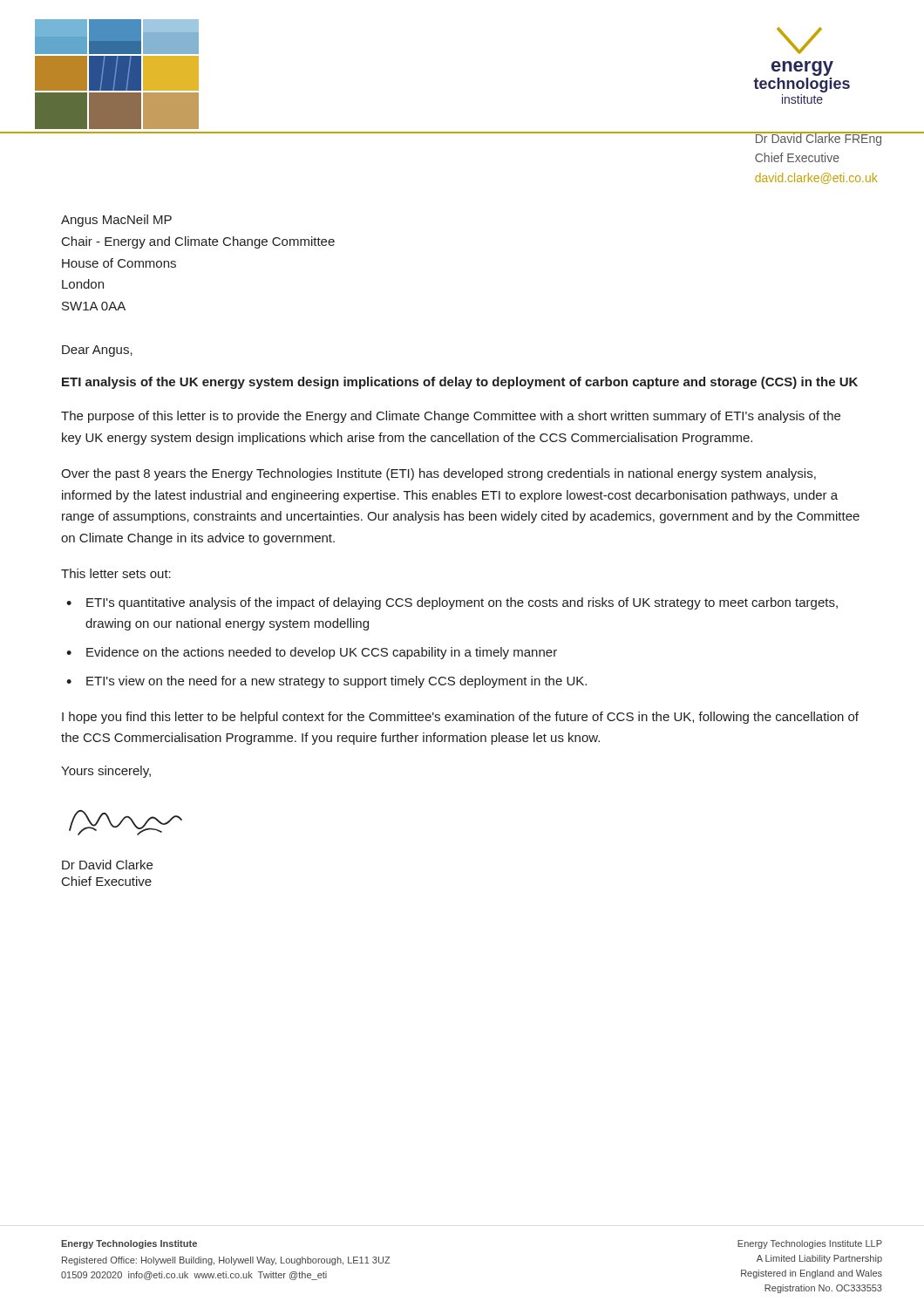Select the text that says "Chief Executive"
The width and height of the screenshot is (924, 1308).
106,881
